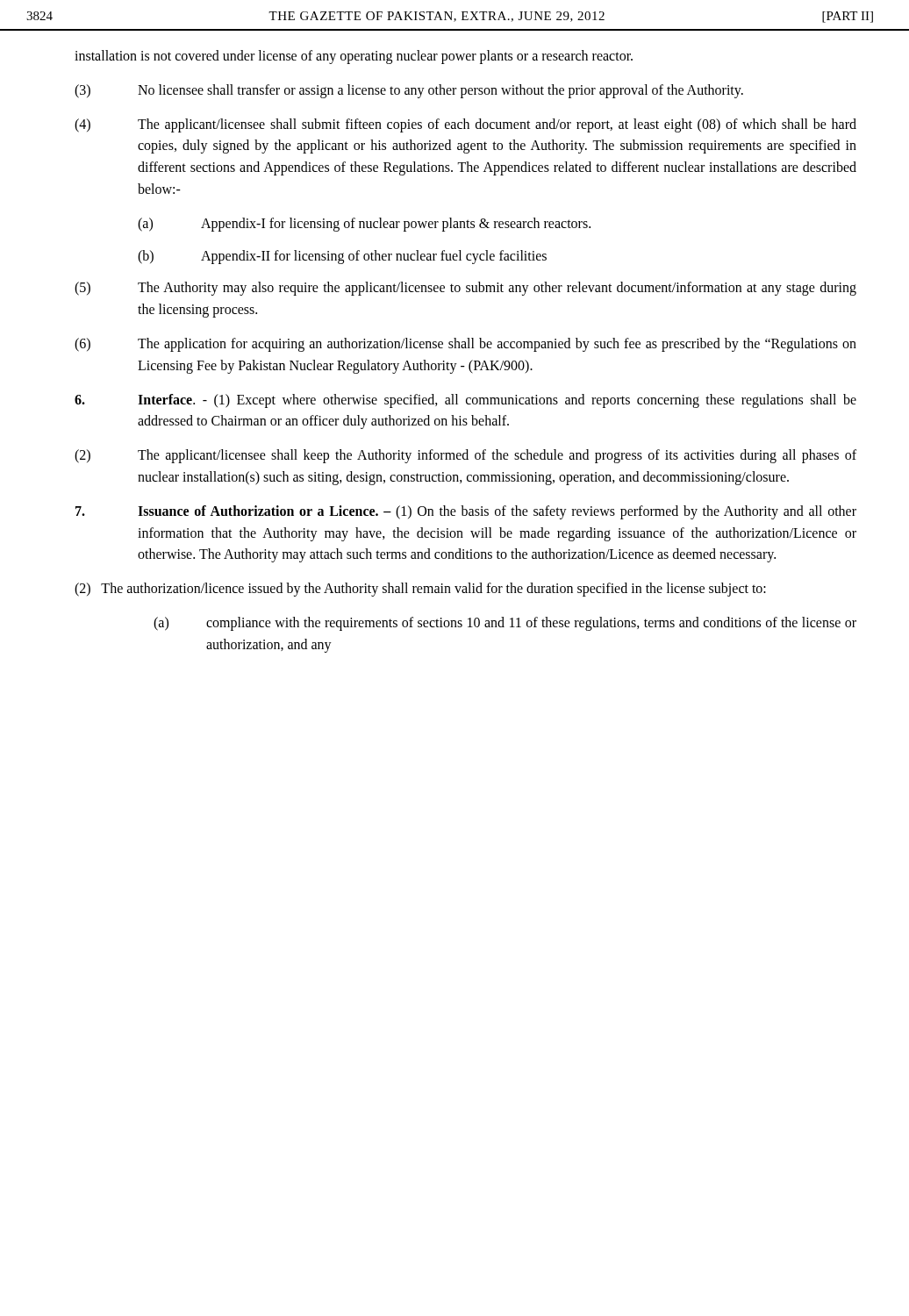
Task: Select the text block that reads "(2) The applicant/licensee shall keep the Authority"
Action: pyautogui.click(x=465, y=467)
